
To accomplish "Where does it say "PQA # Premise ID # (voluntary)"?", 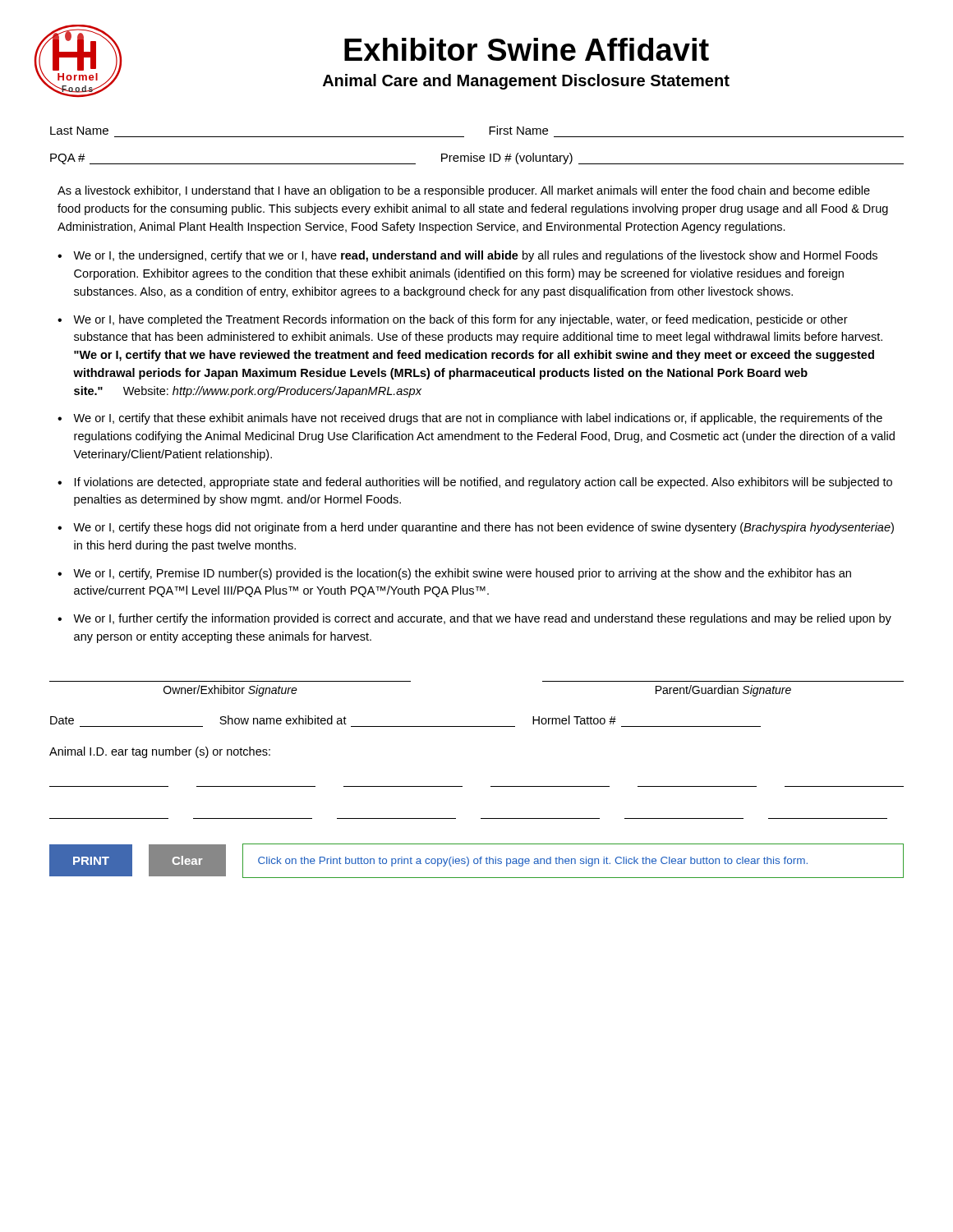I will pyautogui.click(x=476, y=156).
